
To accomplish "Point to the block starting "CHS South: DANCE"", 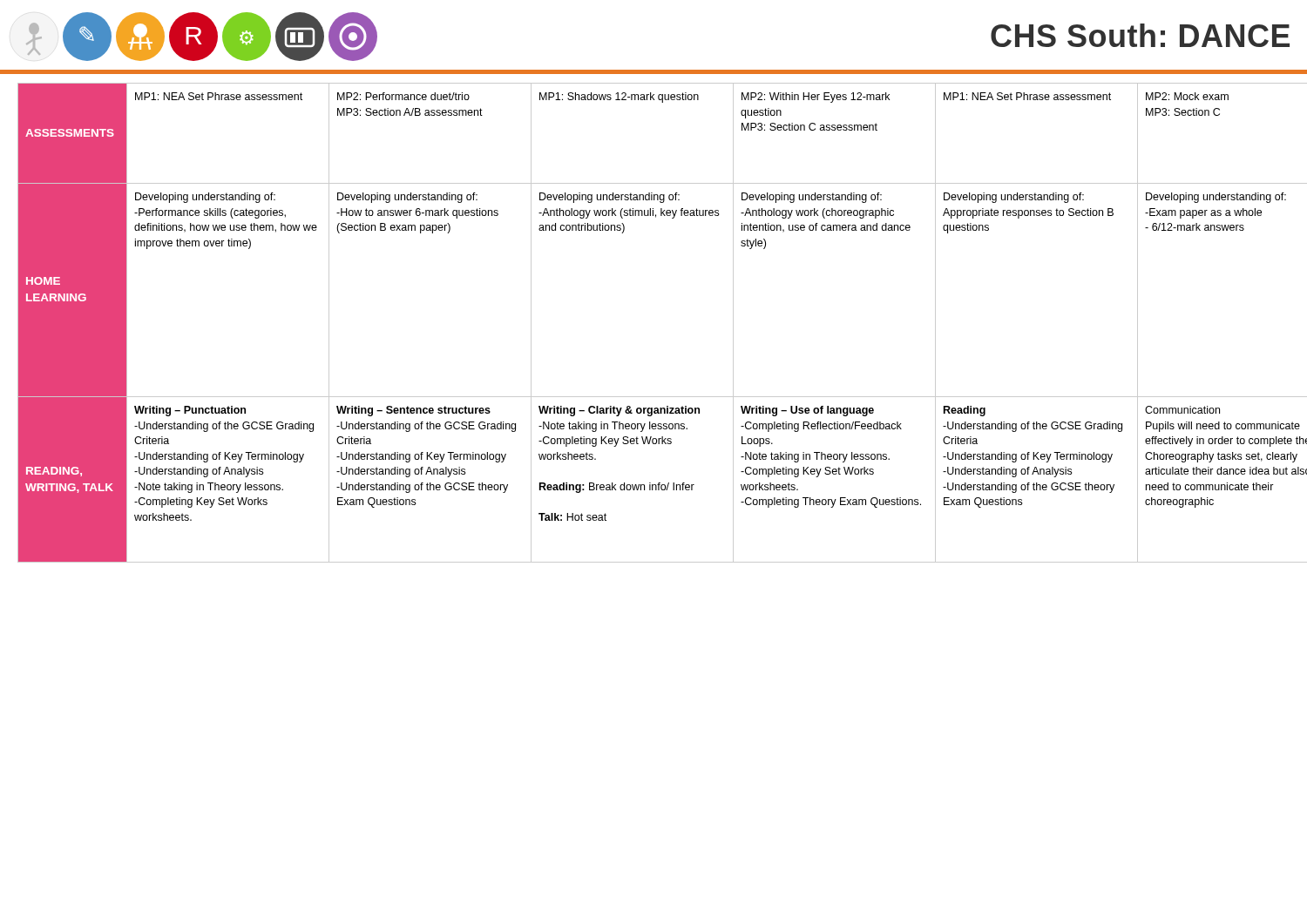I will (1141, 36).
